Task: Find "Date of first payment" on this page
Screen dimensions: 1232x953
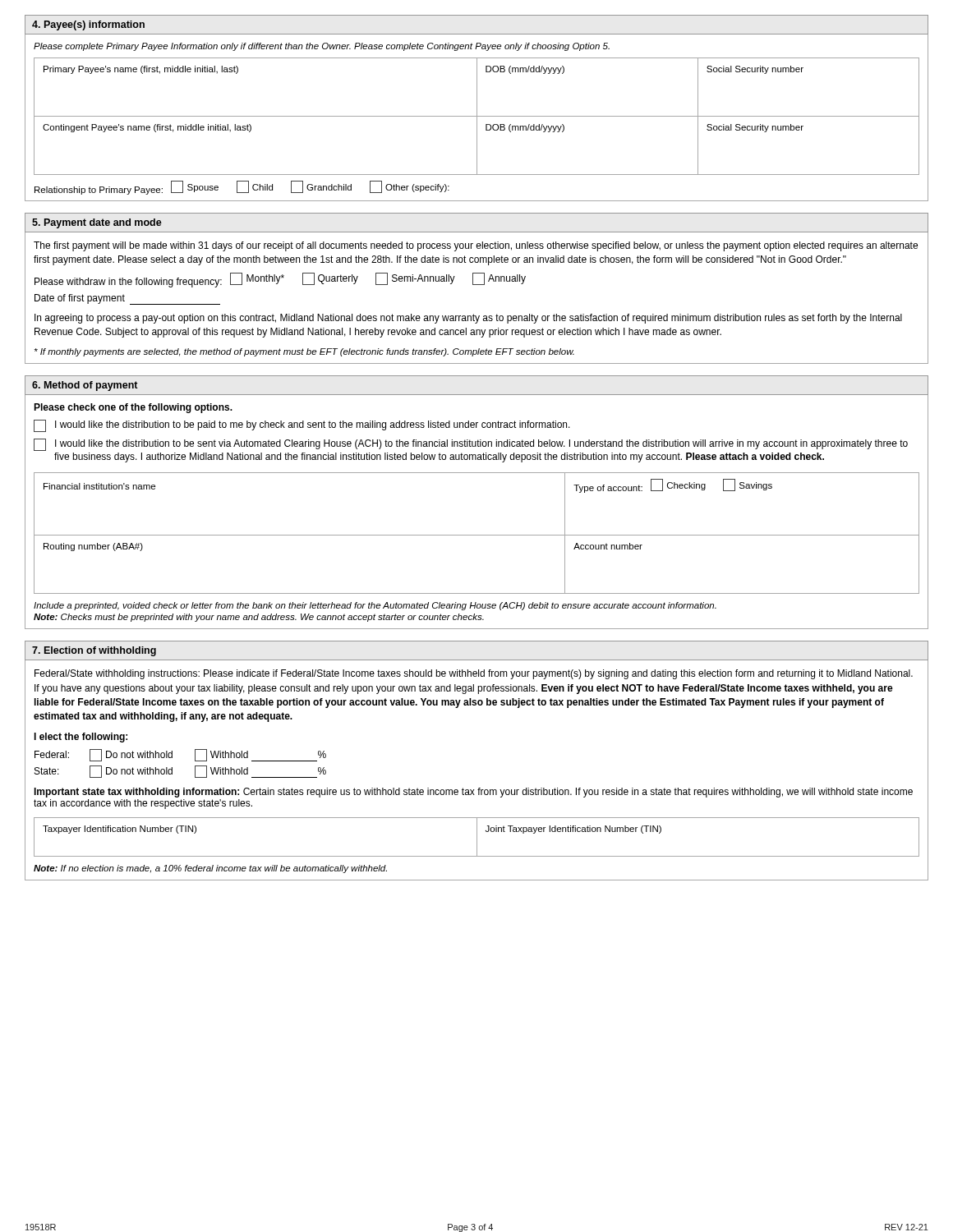Action: click(127, 298)
